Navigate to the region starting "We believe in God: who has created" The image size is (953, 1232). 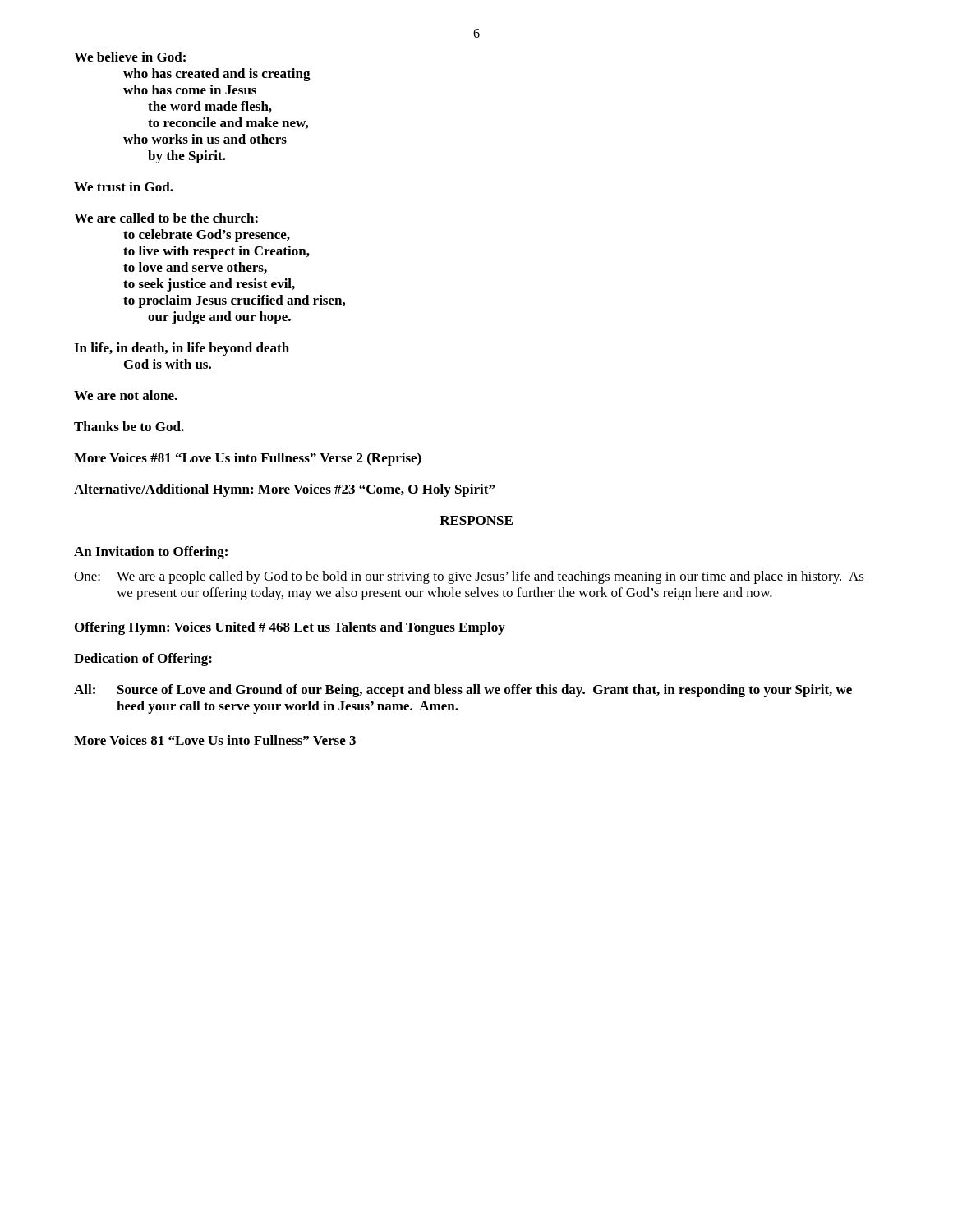130,57
